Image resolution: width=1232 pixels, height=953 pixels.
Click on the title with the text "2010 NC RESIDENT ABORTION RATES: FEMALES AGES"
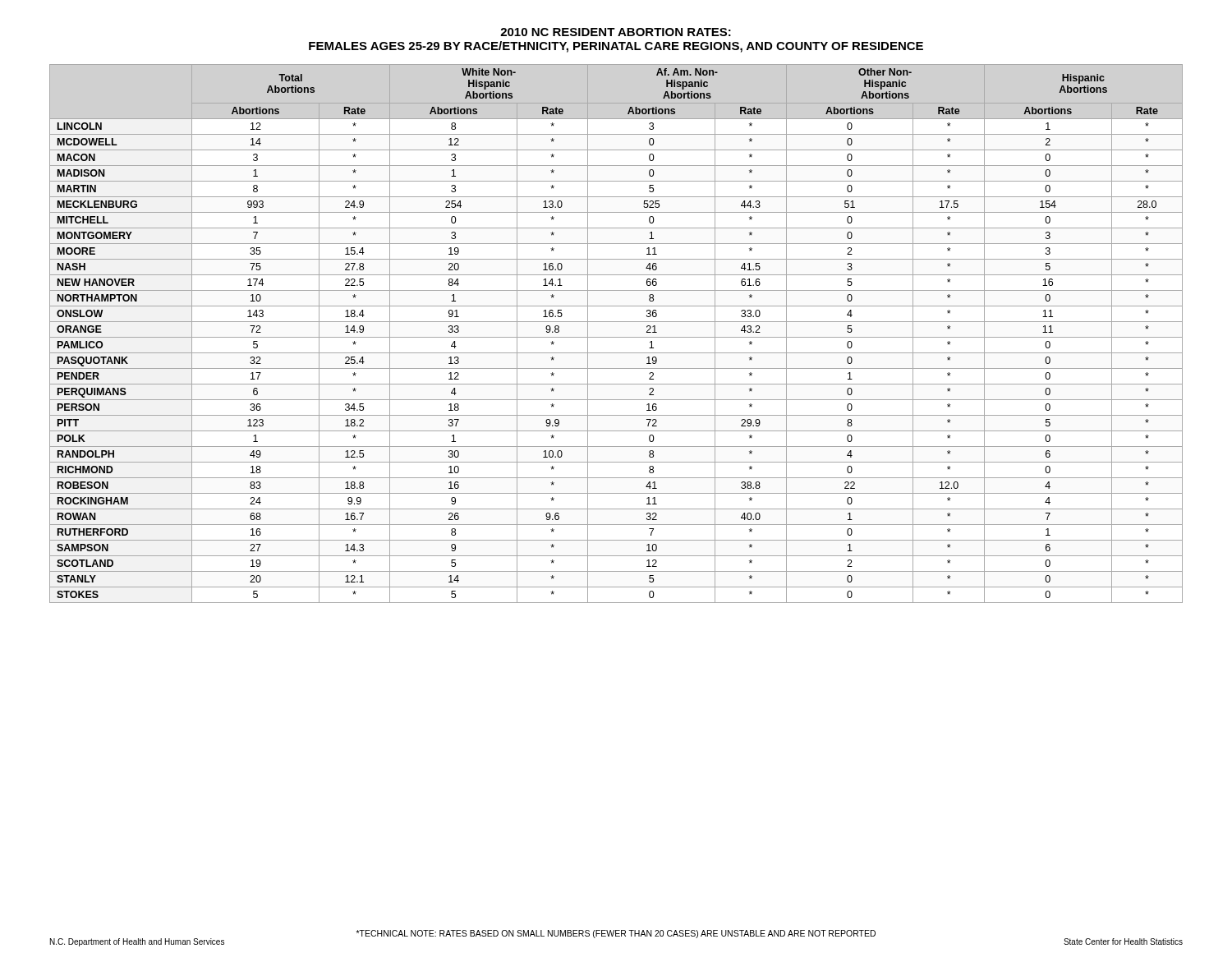pyautogui.click(x=616, y=39)
